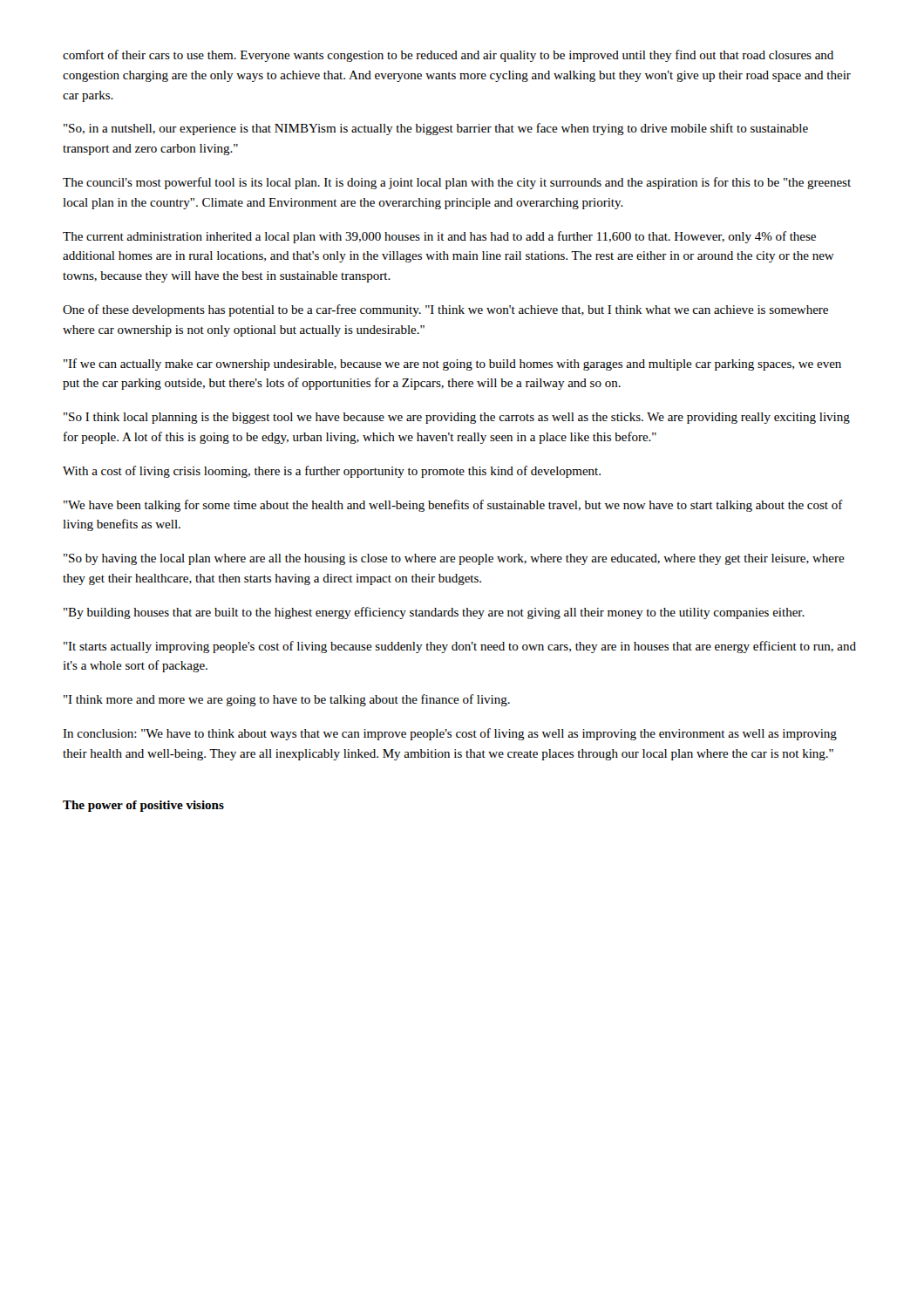The width and height of the screenshot is (924, 1308).
Task: Click on the element starting "comfort of their cars to"
Action: [x=457, y=75]
